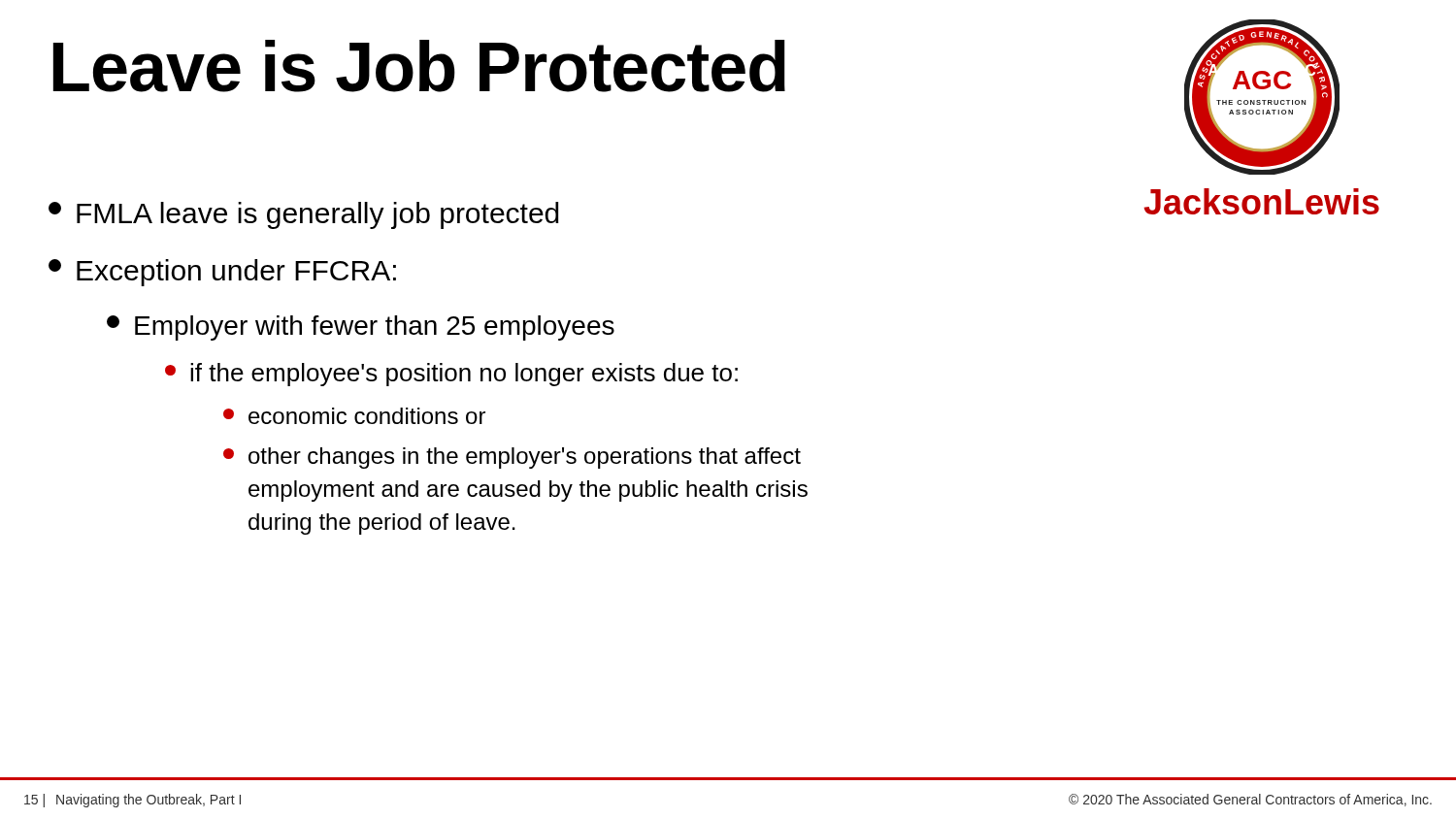Find the title on this page that starts "Leave is Job"
The height and width of the screenshot is (819, 1456).
pos(427,68)
